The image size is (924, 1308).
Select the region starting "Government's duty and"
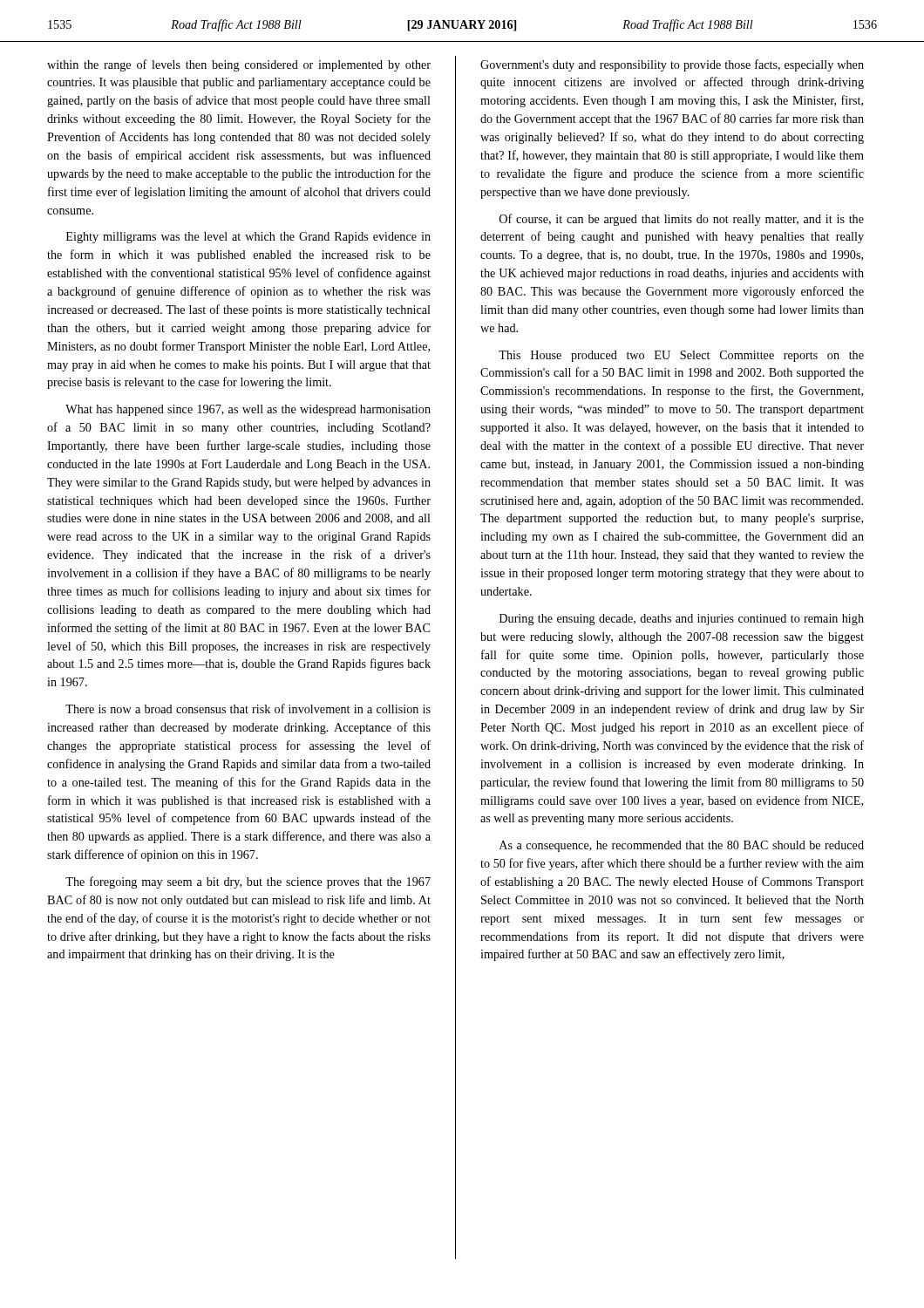672,510
